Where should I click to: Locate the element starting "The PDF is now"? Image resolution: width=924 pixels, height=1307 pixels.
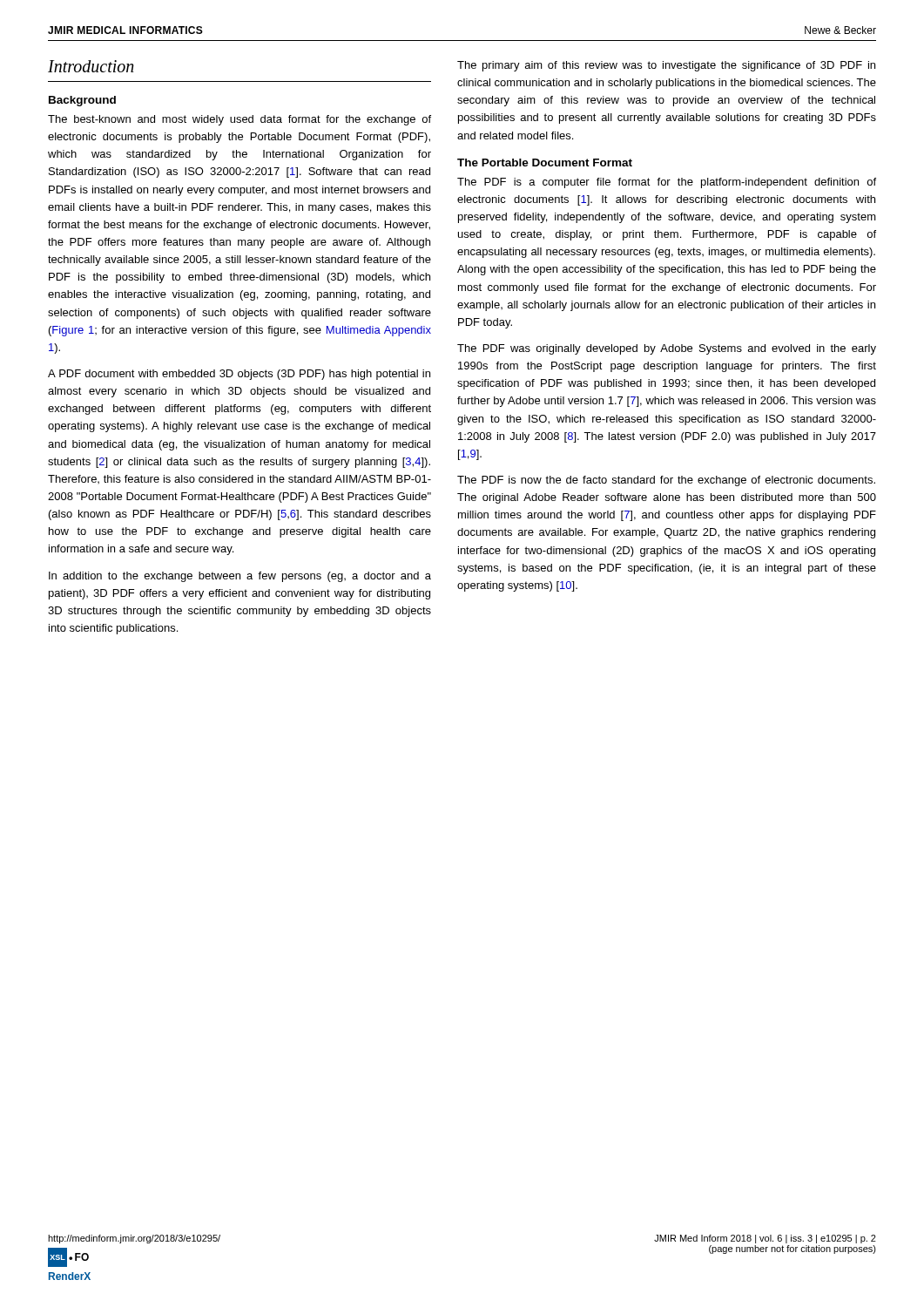click(667, 533)
